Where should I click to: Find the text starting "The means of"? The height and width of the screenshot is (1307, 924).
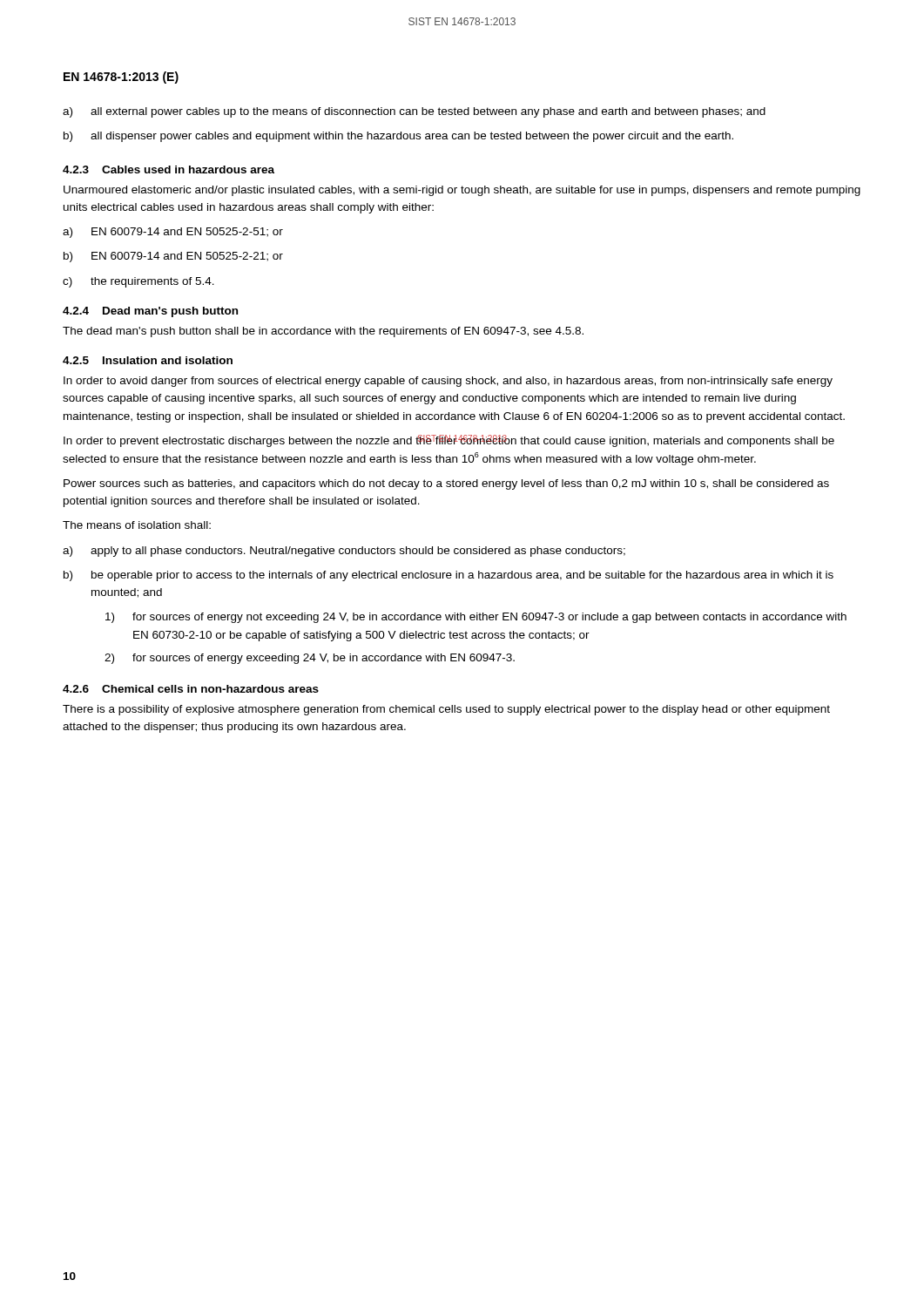tap(137, 525)
